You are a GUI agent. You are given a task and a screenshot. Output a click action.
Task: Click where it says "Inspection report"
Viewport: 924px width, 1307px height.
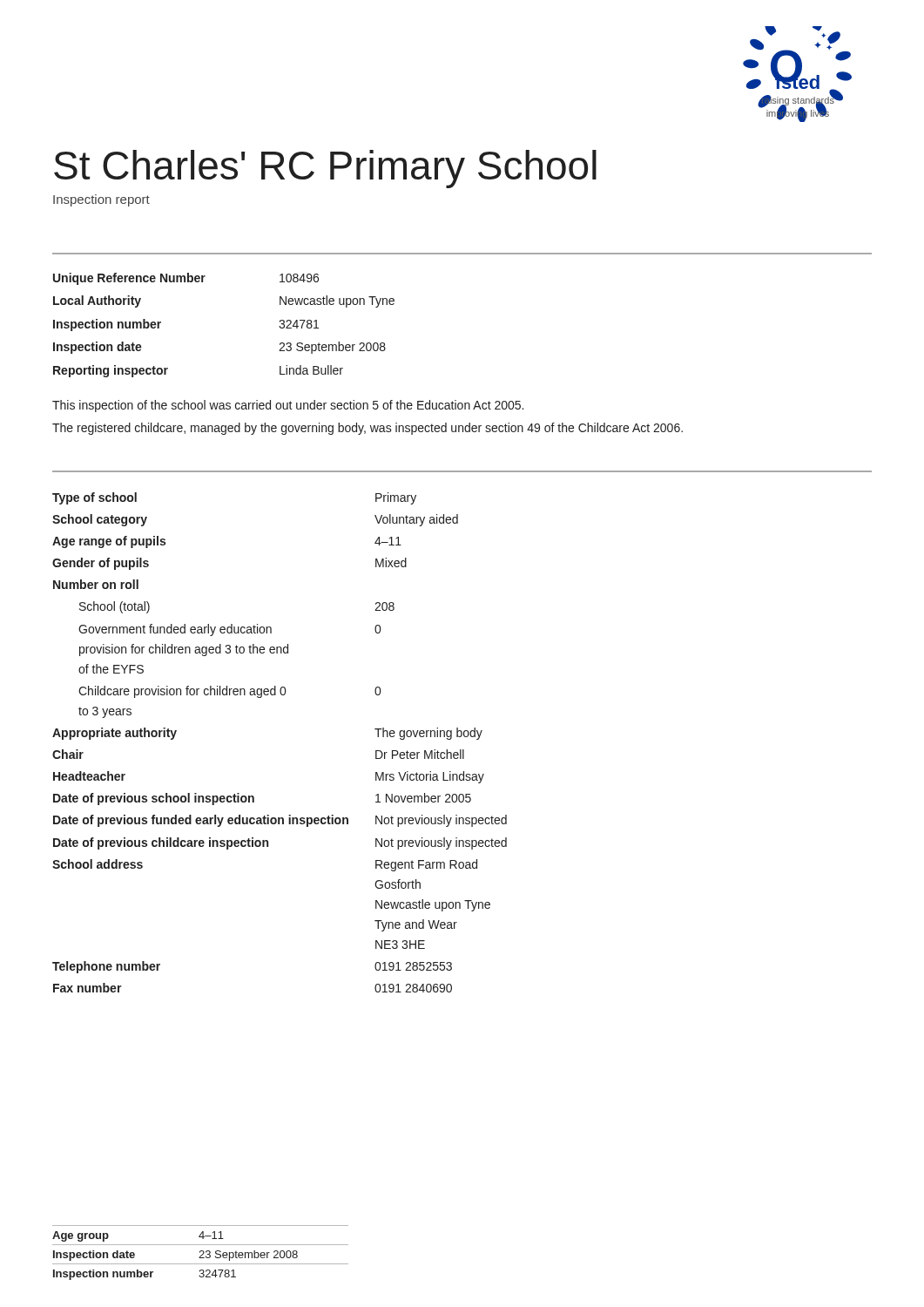(101, 200)
